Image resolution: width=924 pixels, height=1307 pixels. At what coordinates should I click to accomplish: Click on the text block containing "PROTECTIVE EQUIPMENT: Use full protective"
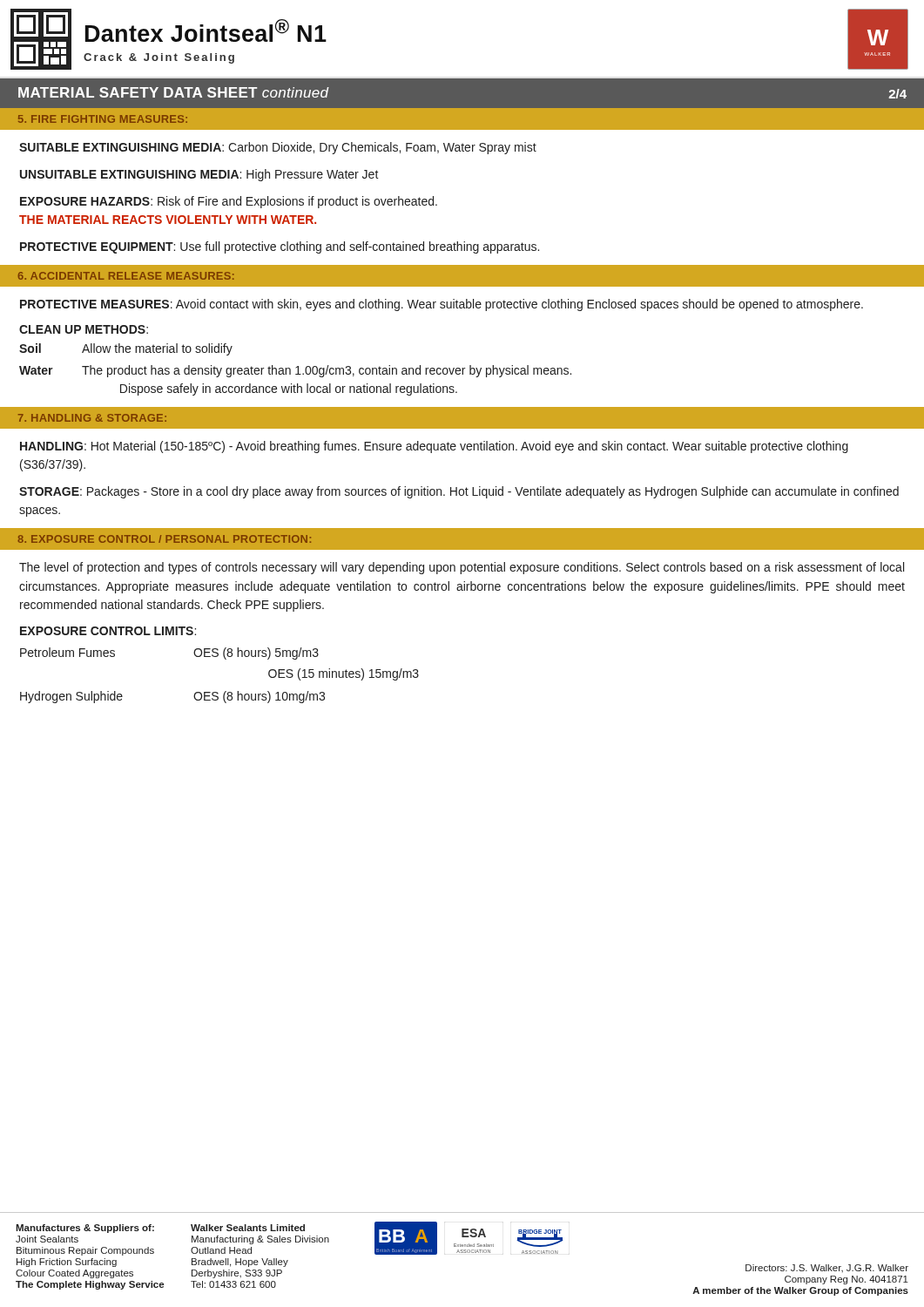280,247
